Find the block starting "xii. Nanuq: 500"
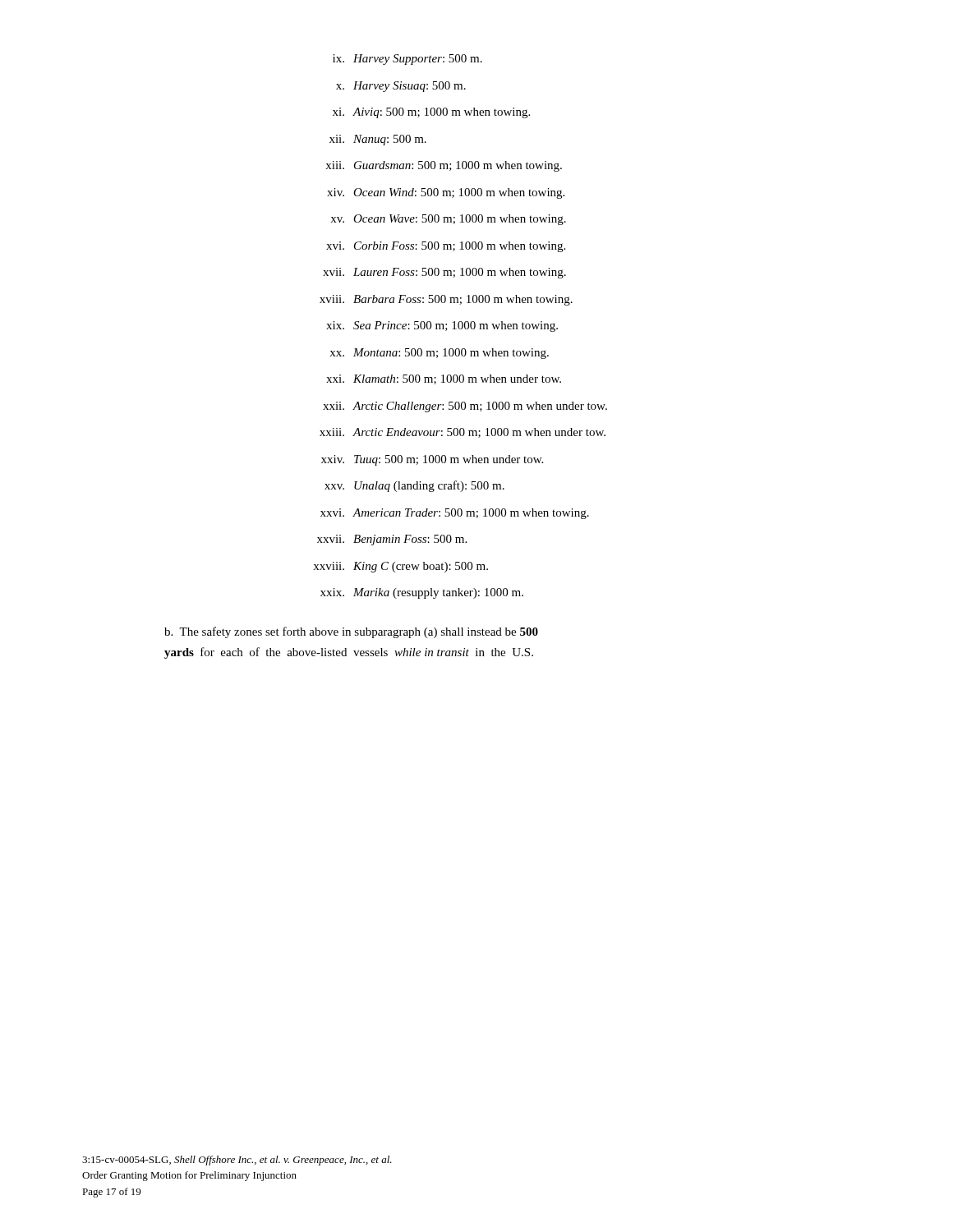 pyautogui.click(x=378, y=140)
